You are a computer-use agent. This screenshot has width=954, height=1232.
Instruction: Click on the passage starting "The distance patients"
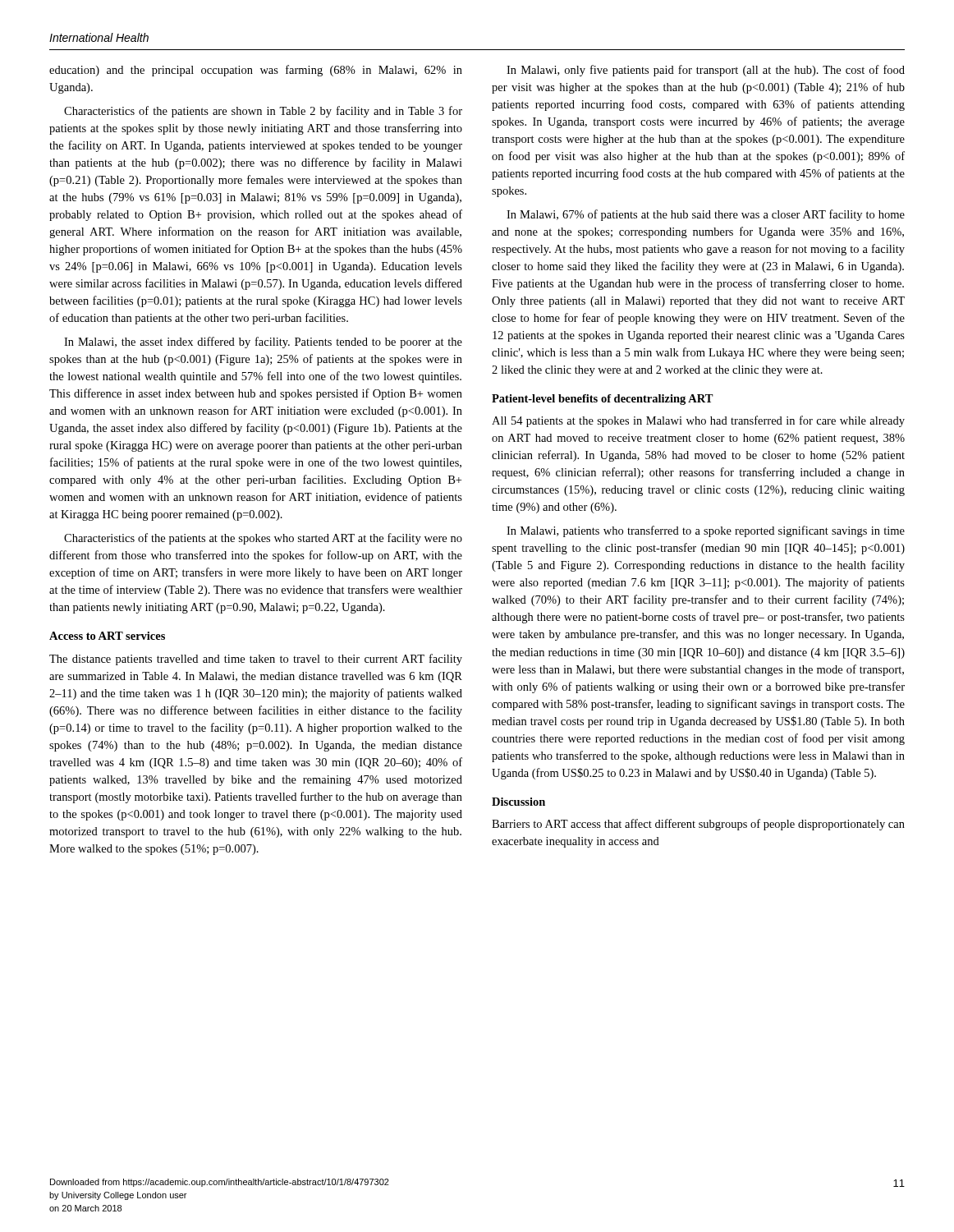click(x=256, y=754)
